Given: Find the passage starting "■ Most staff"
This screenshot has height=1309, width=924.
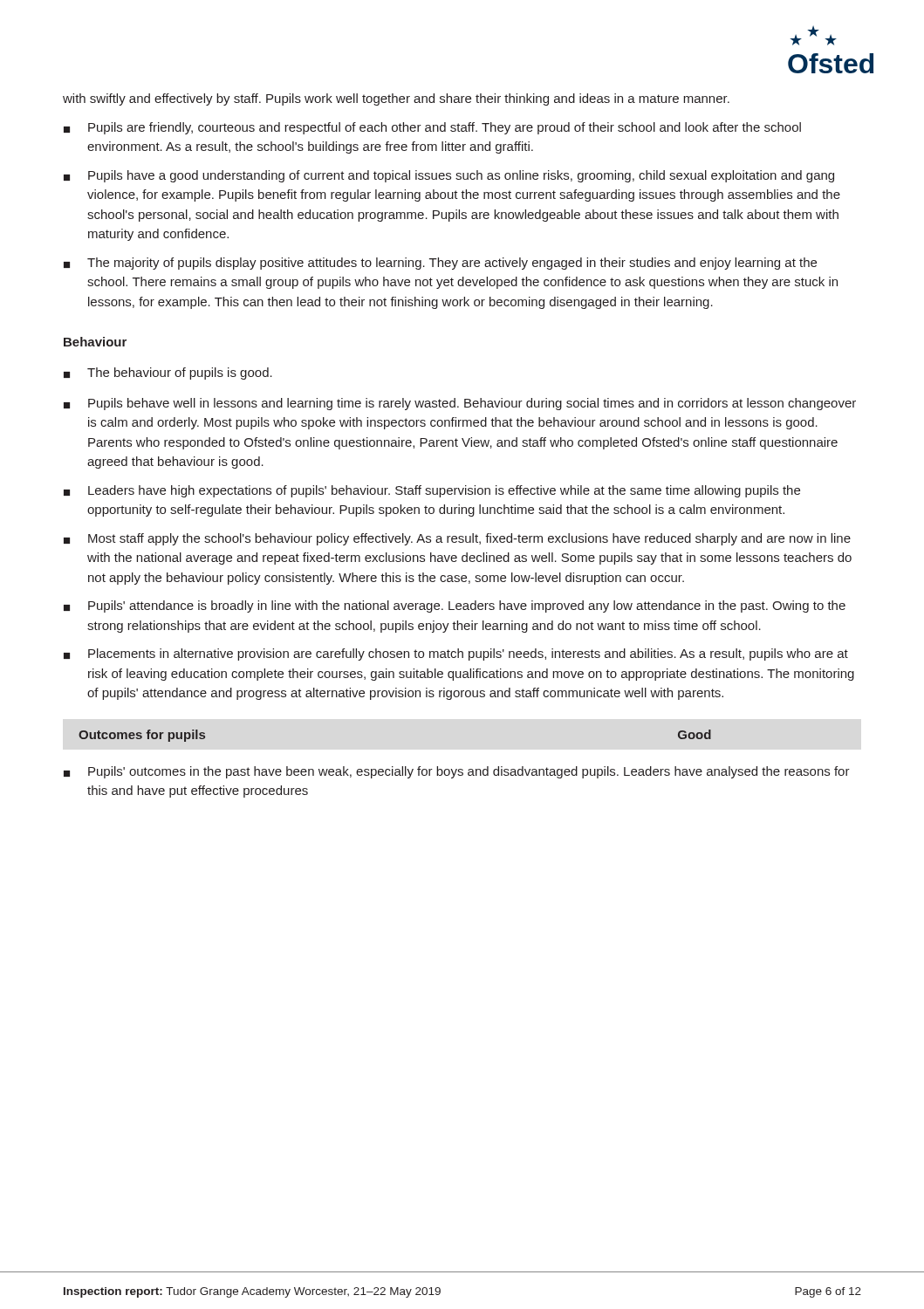Looking at the screenshot, I should [x=462, y=558].
